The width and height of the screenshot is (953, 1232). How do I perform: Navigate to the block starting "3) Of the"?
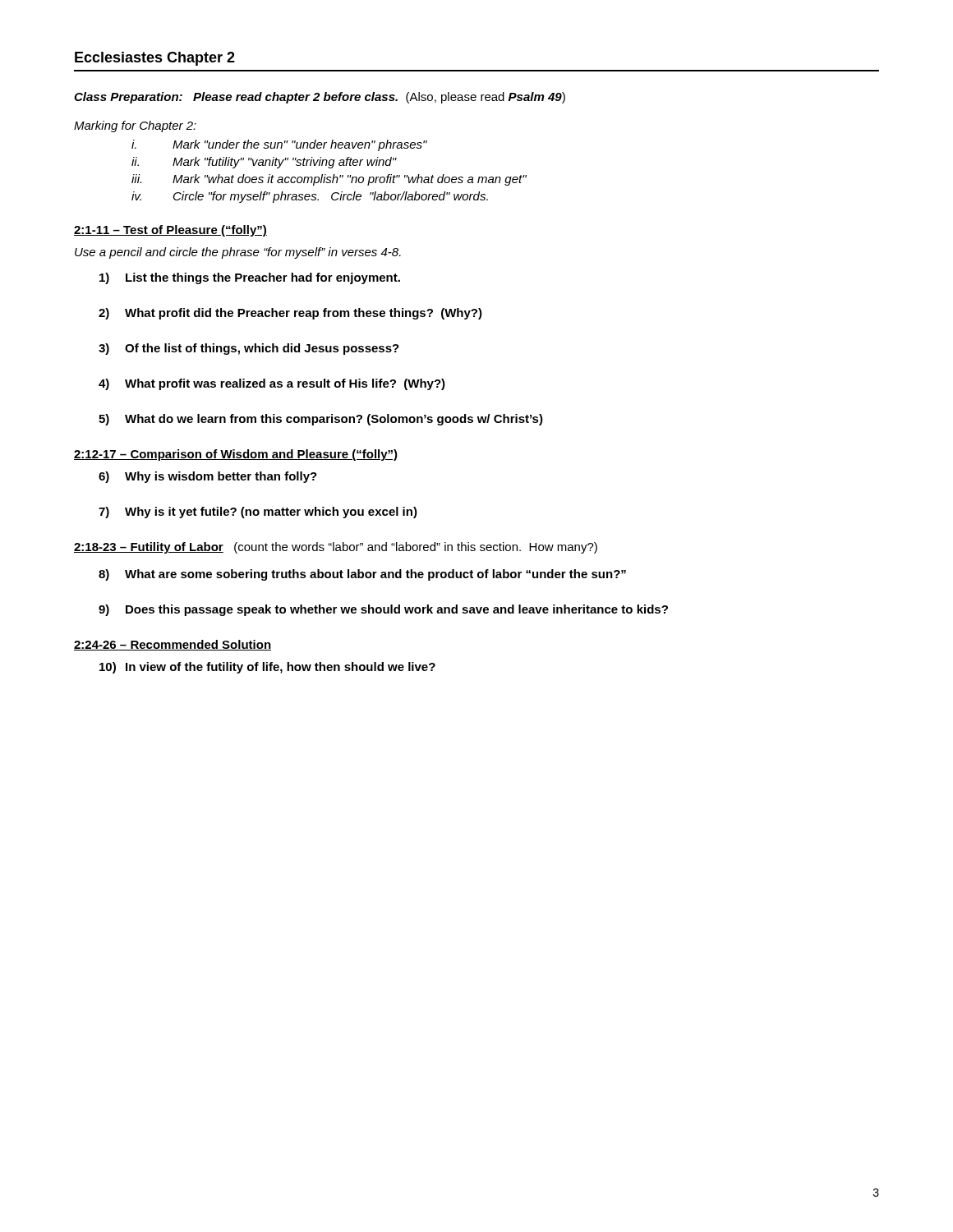pos(249,348)
